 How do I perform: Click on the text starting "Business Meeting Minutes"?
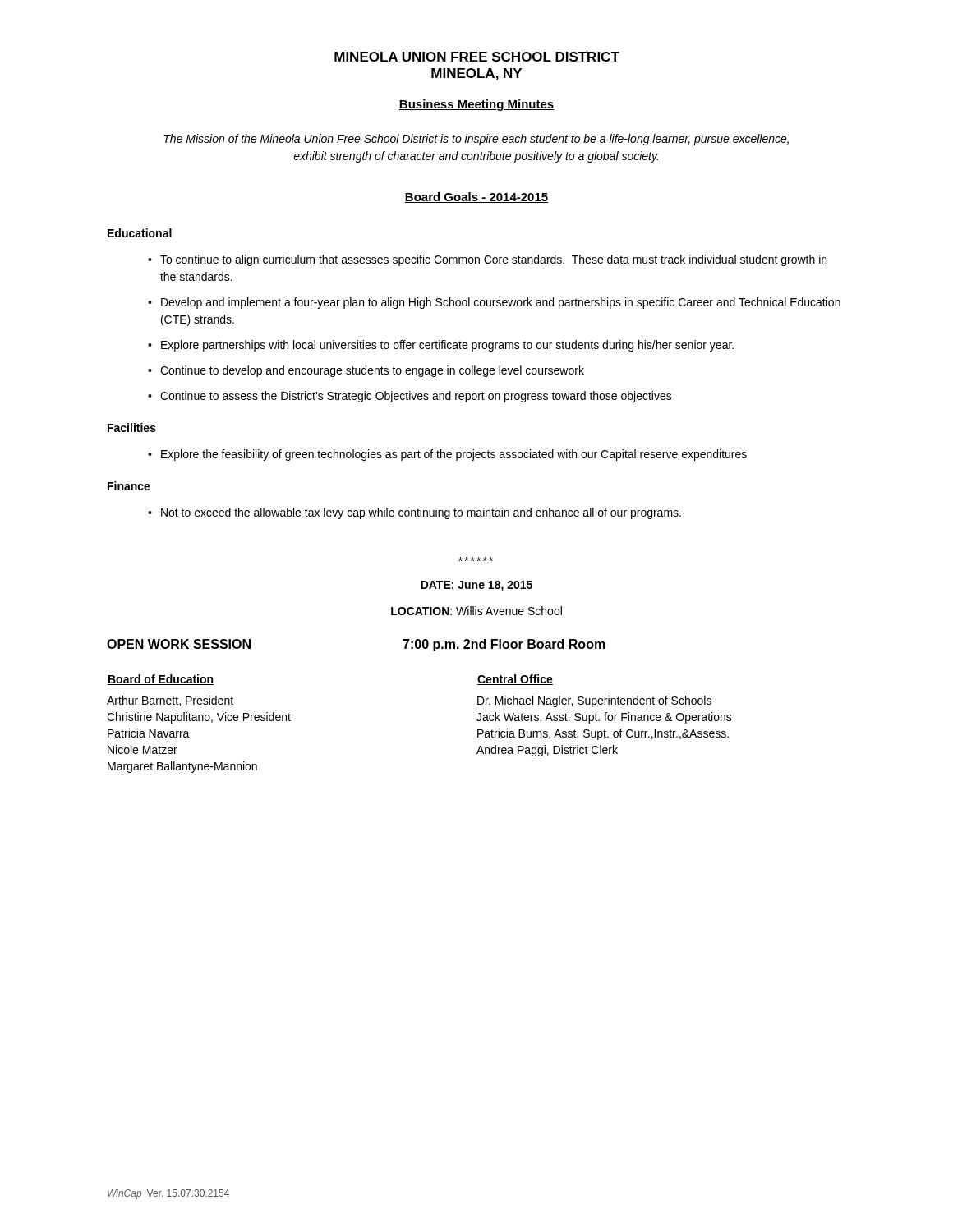476,104
